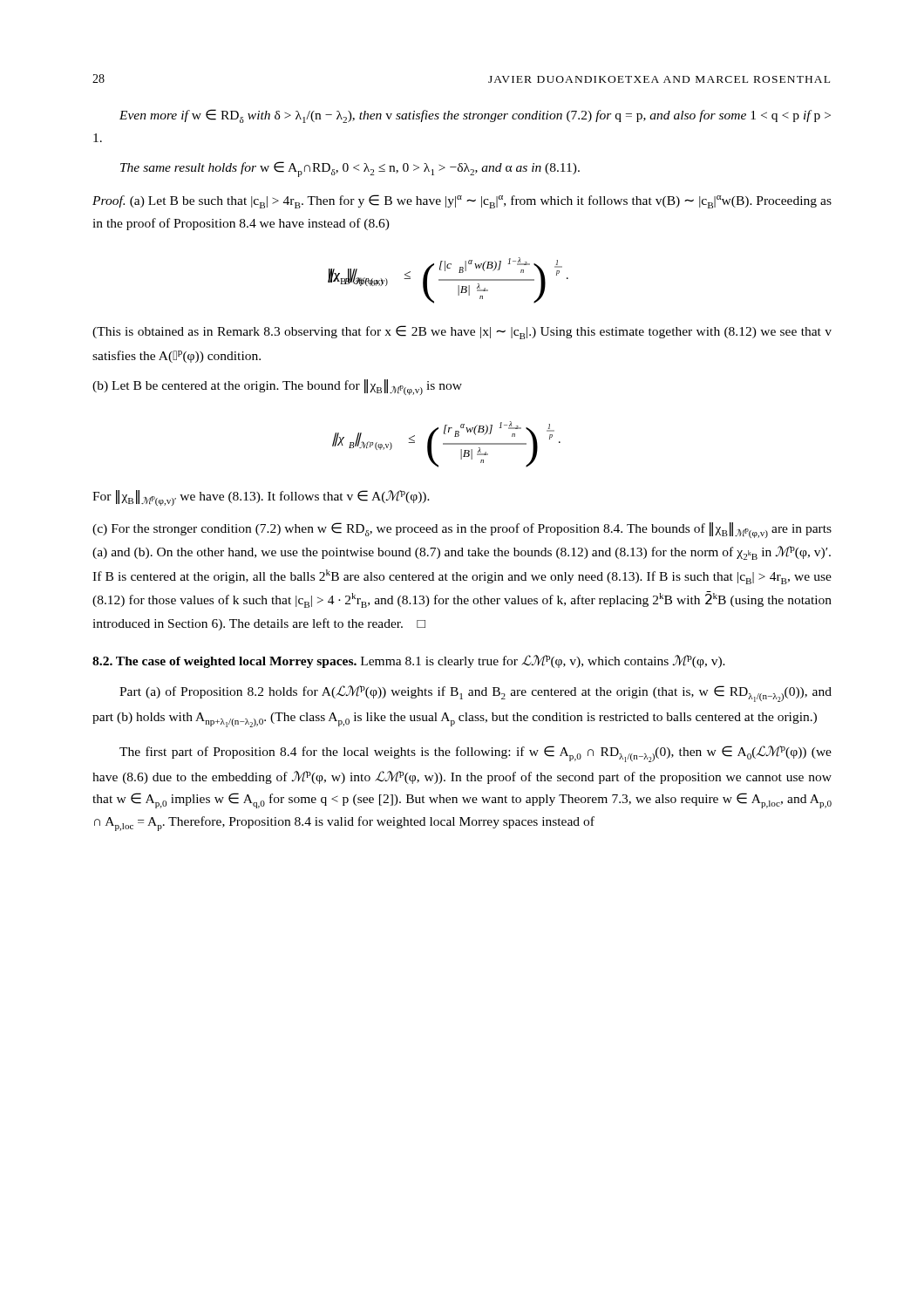Where is the formula that starts "‖χB‖𝒫p(φ,v) ‖χ B ‖ ℳ p (φ,v) ≤"?
924x1308 pixels.
pos(462,278)
